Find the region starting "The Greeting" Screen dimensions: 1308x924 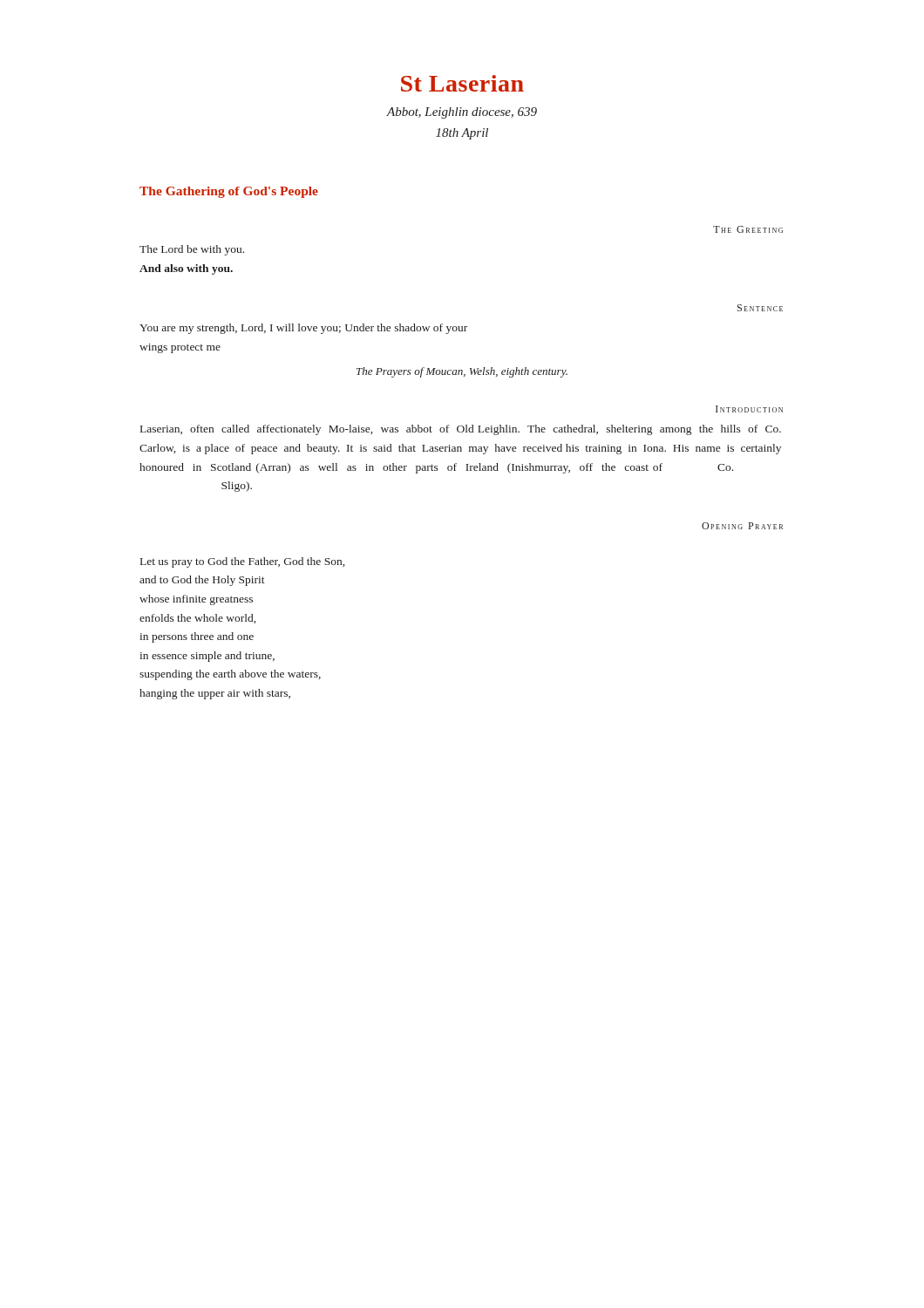748,229
